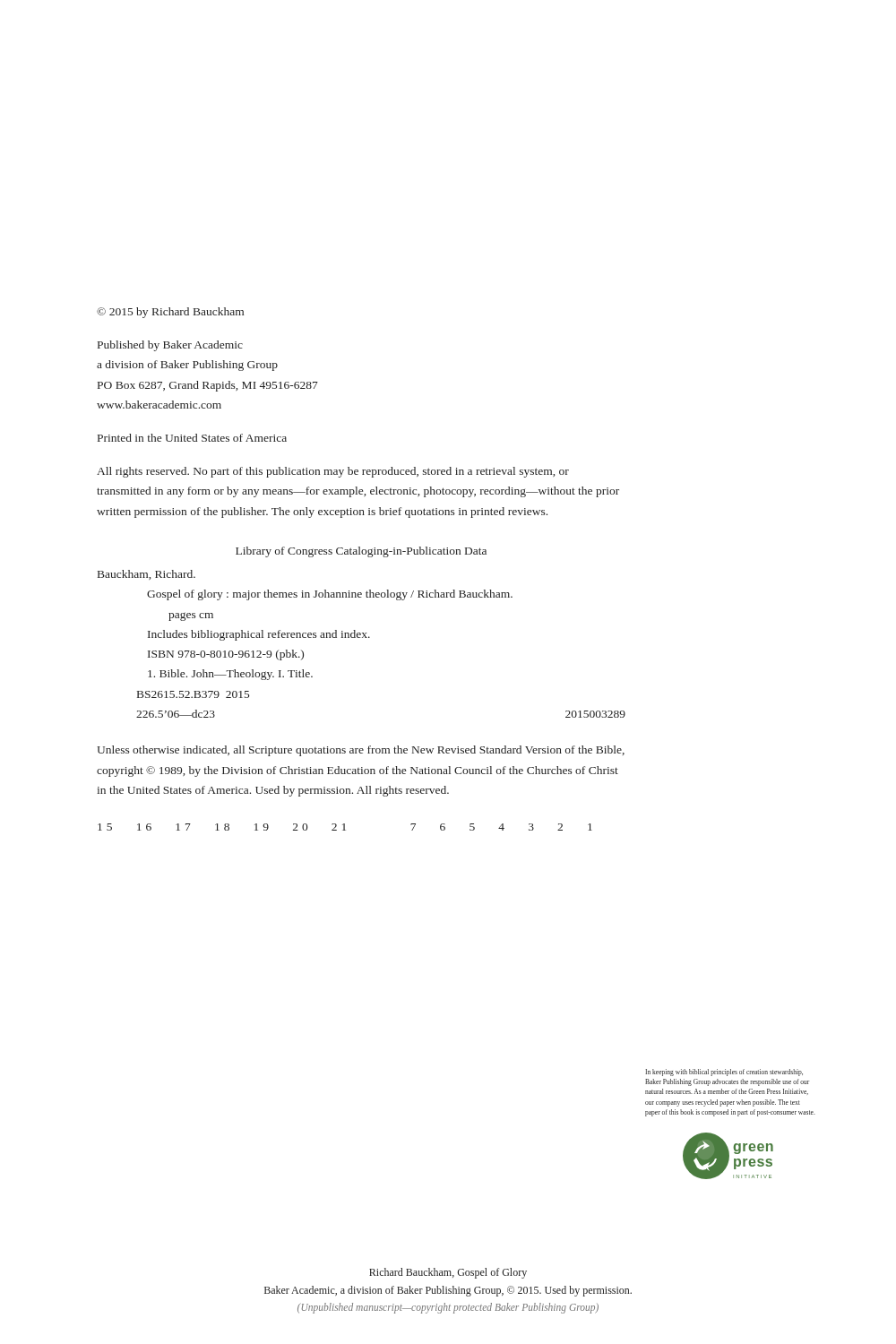Find "Printed in the United States of America" on this page
The image size is (896, 1344).
(192, 438)
